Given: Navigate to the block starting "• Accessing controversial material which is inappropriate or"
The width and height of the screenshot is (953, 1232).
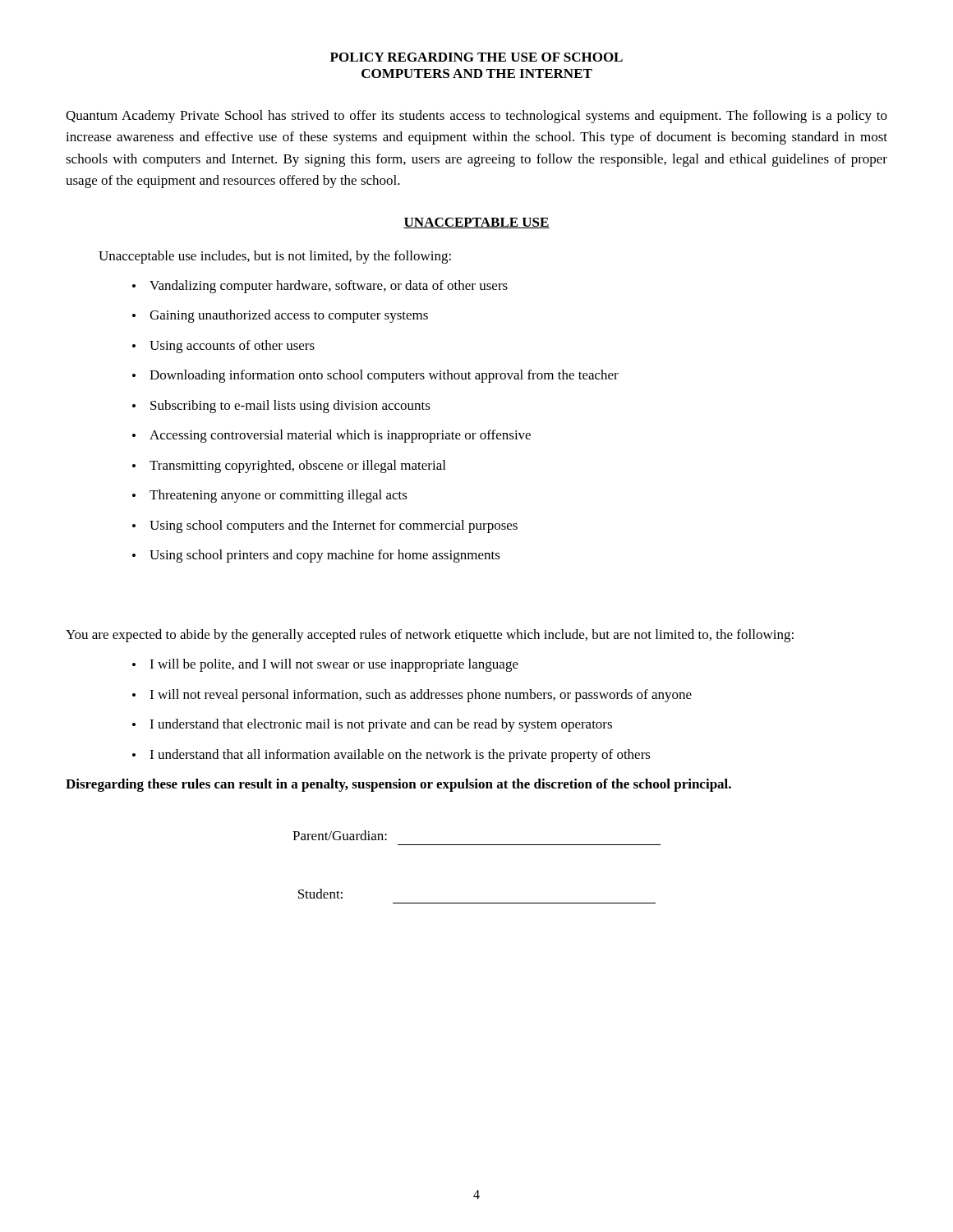Looking at the screenshot, I should point(509,436).
